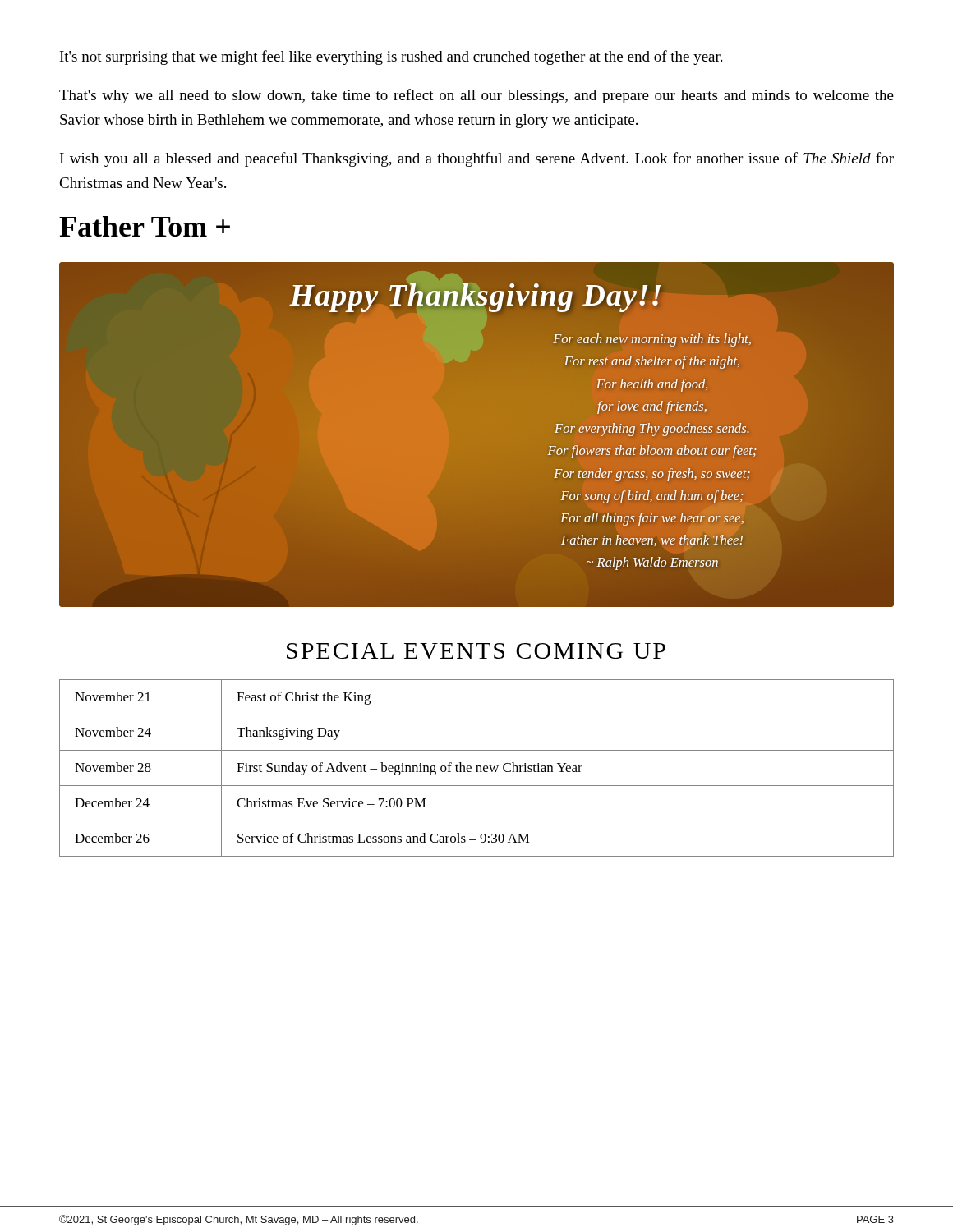
Task: Find the illustration
Action: [x=476, y=435]
